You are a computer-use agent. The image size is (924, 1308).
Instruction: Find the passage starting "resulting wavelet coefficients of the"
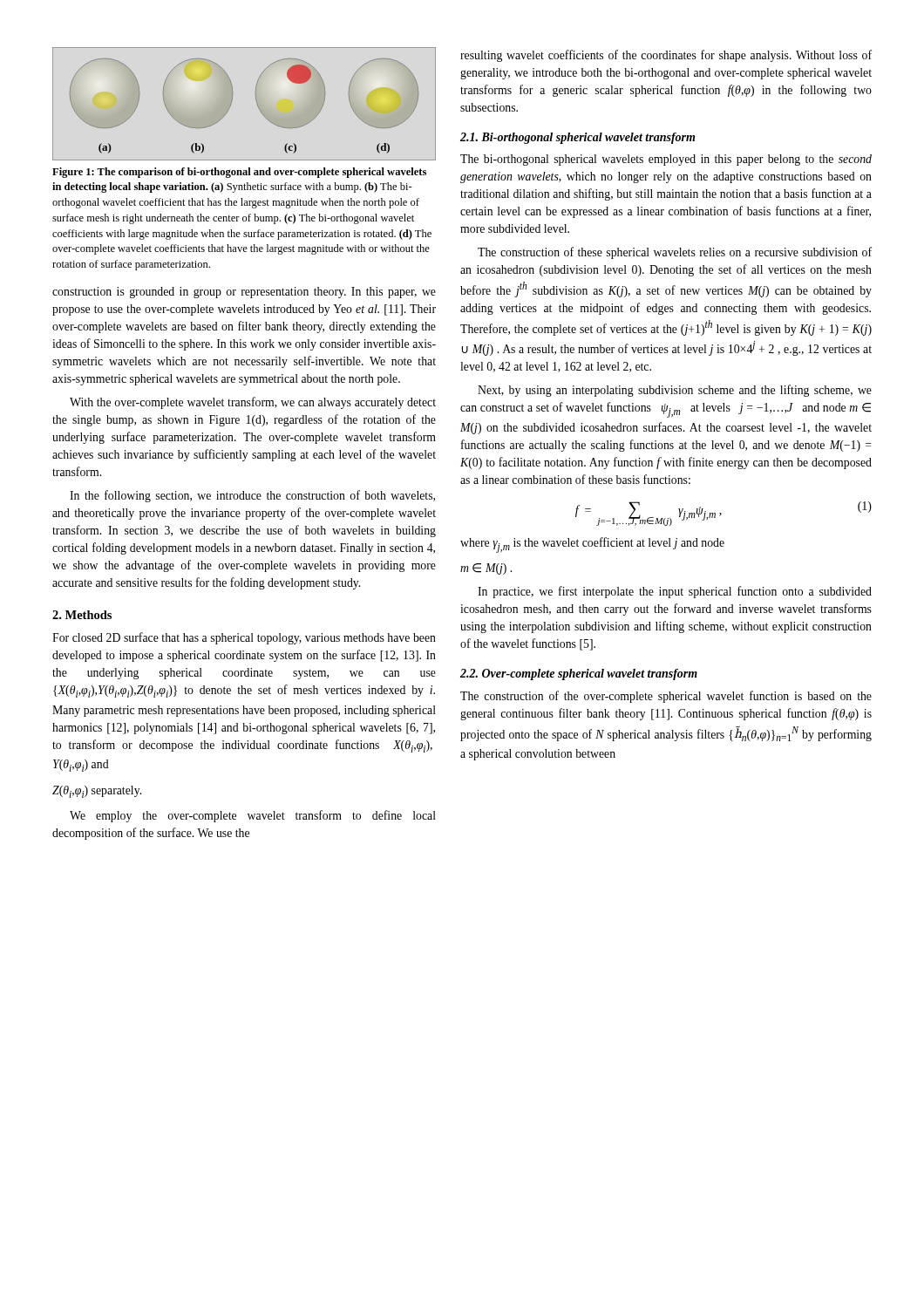666,82
